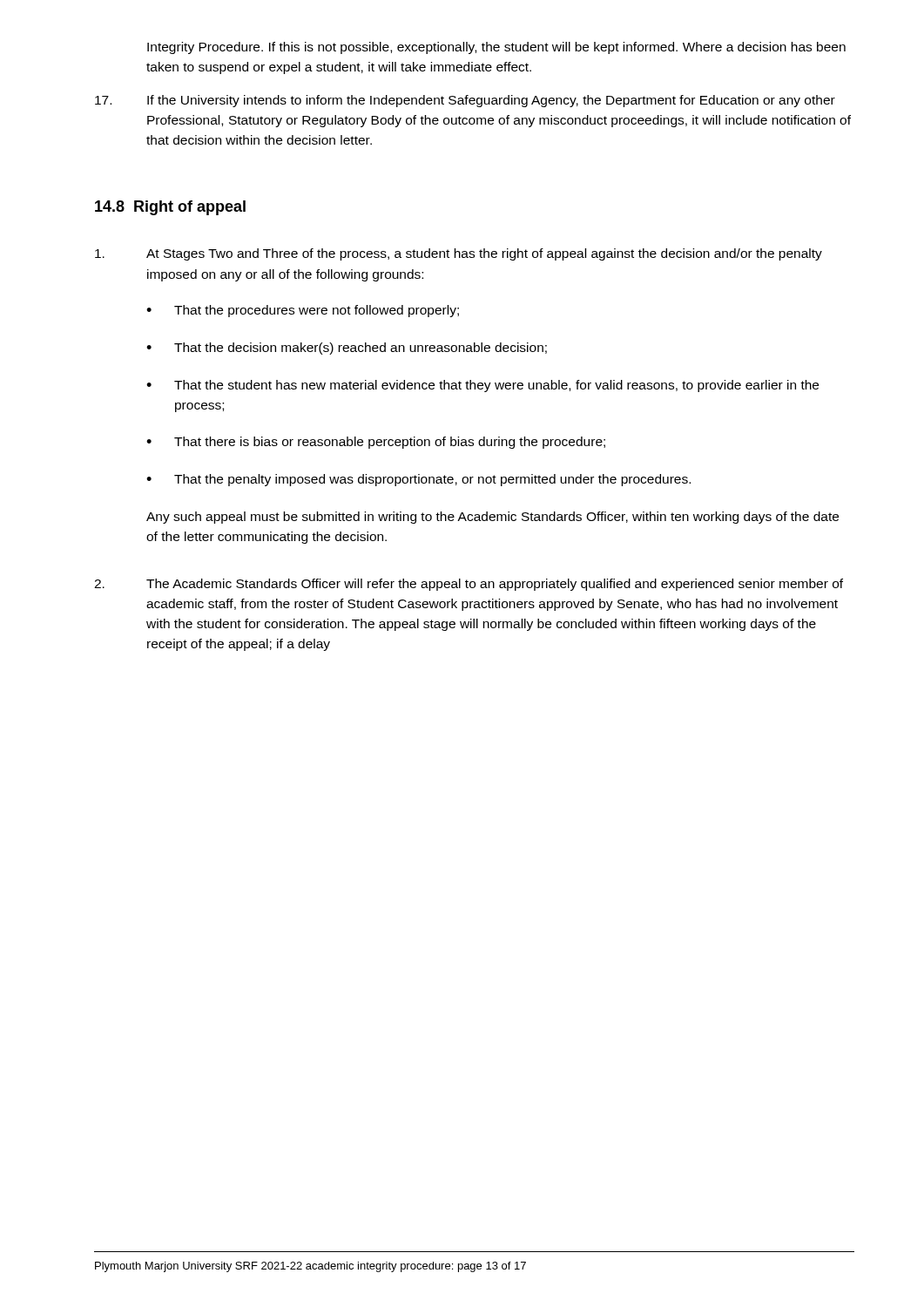Click on the text block that reads "Integrity Procedure. If"
The height and width of the screenshot is (1307, 924).
coord(496,57)
